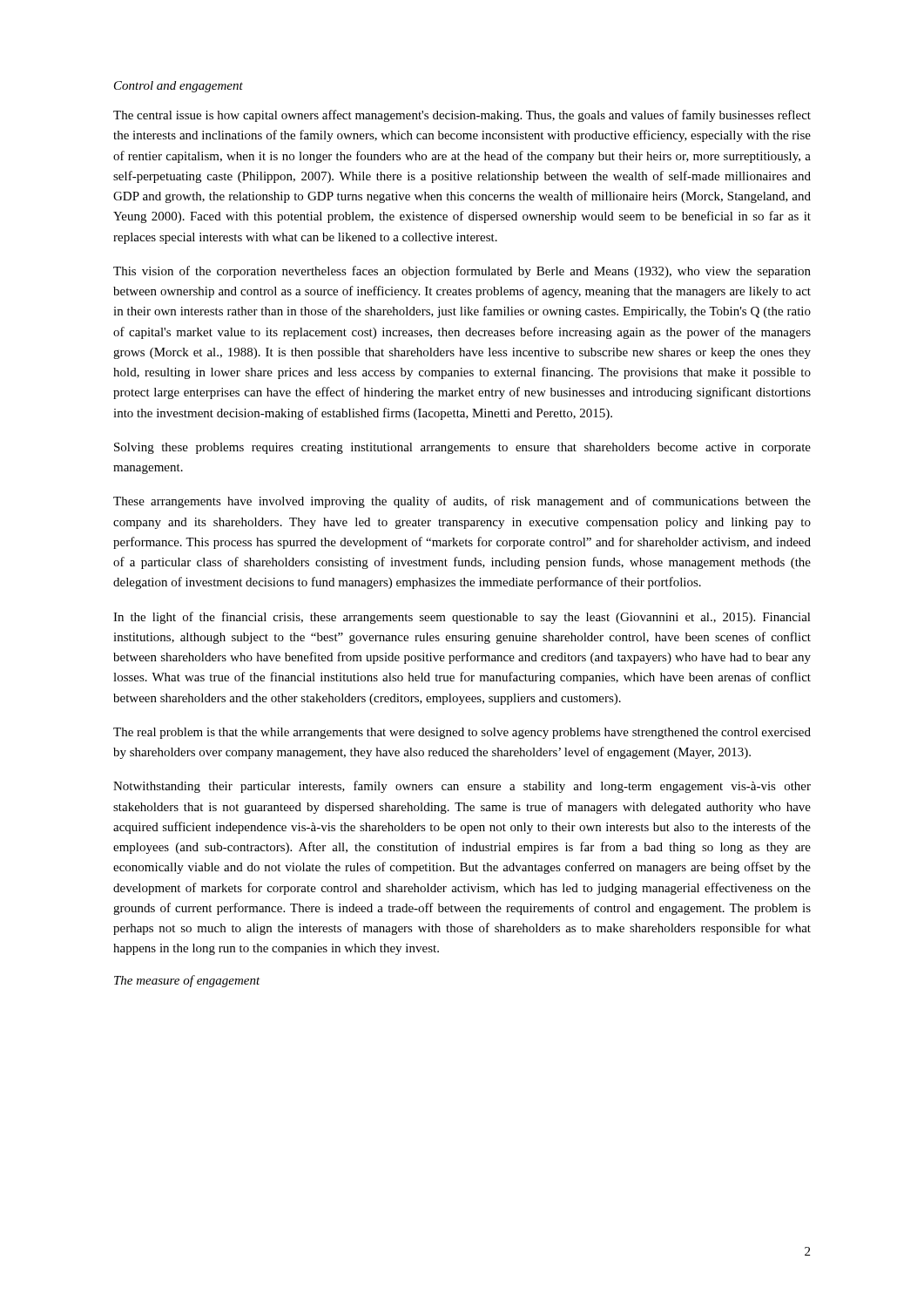Locate the text block that says "In the light of"

click(x=462, y=657)
